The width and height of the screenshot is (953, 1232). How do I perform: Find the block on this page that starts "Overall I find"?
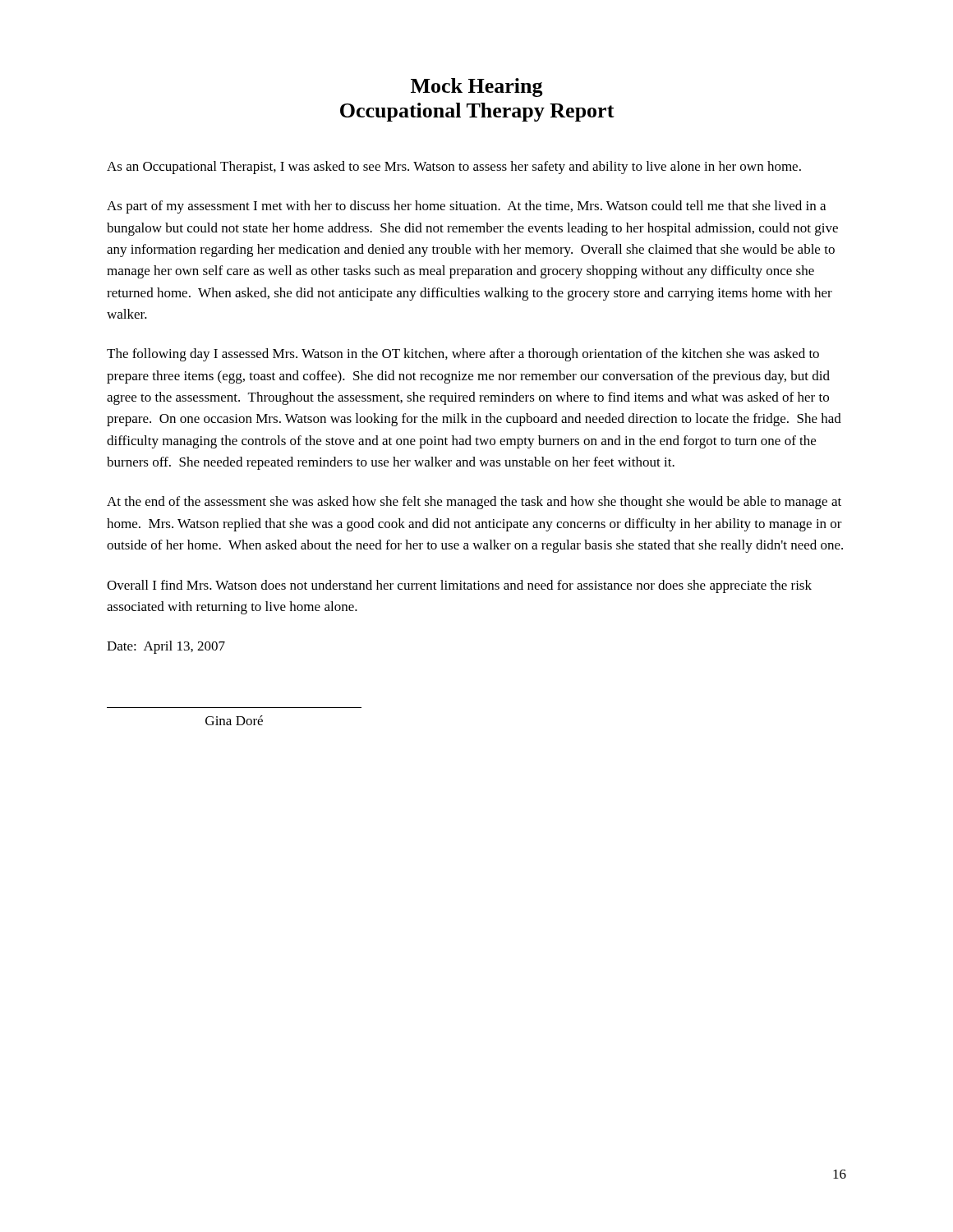point(459,596)
